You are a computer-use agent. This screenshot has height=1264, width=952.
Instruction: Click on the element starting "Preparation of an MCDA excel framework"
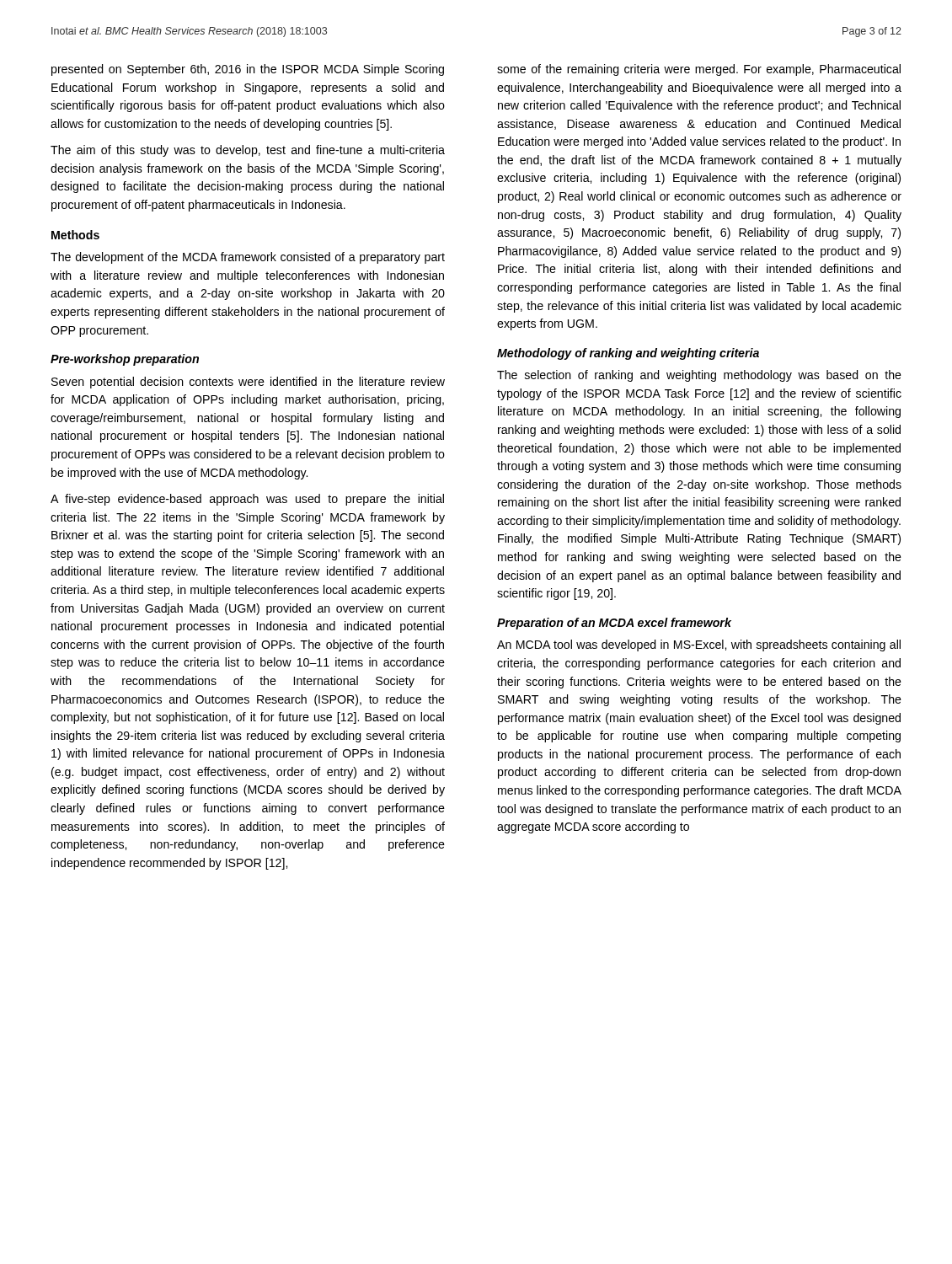614,623
